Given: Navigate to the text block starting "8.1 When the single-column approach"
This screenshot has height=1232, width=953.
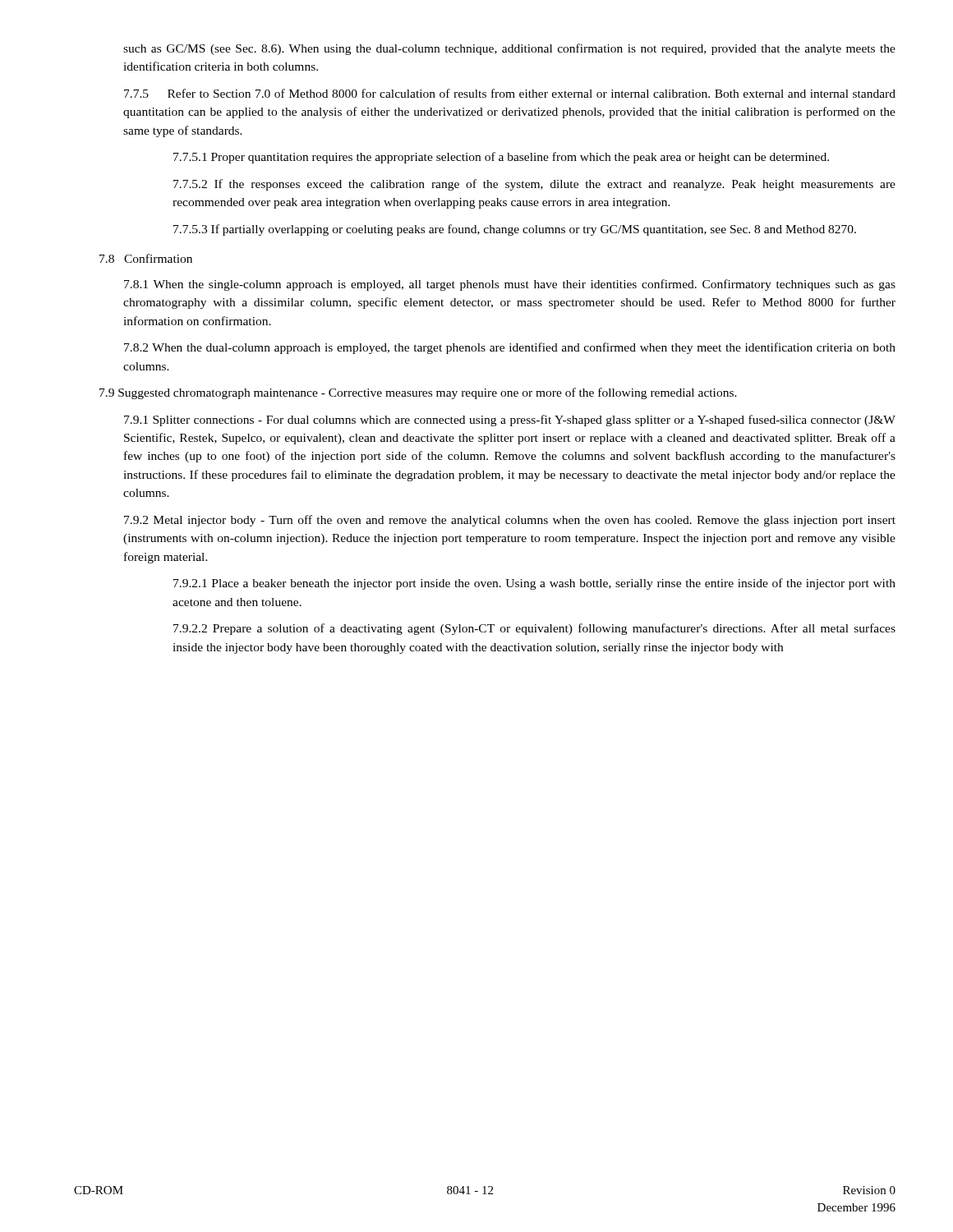Looking at the screenshot, I should click(509, 303).
